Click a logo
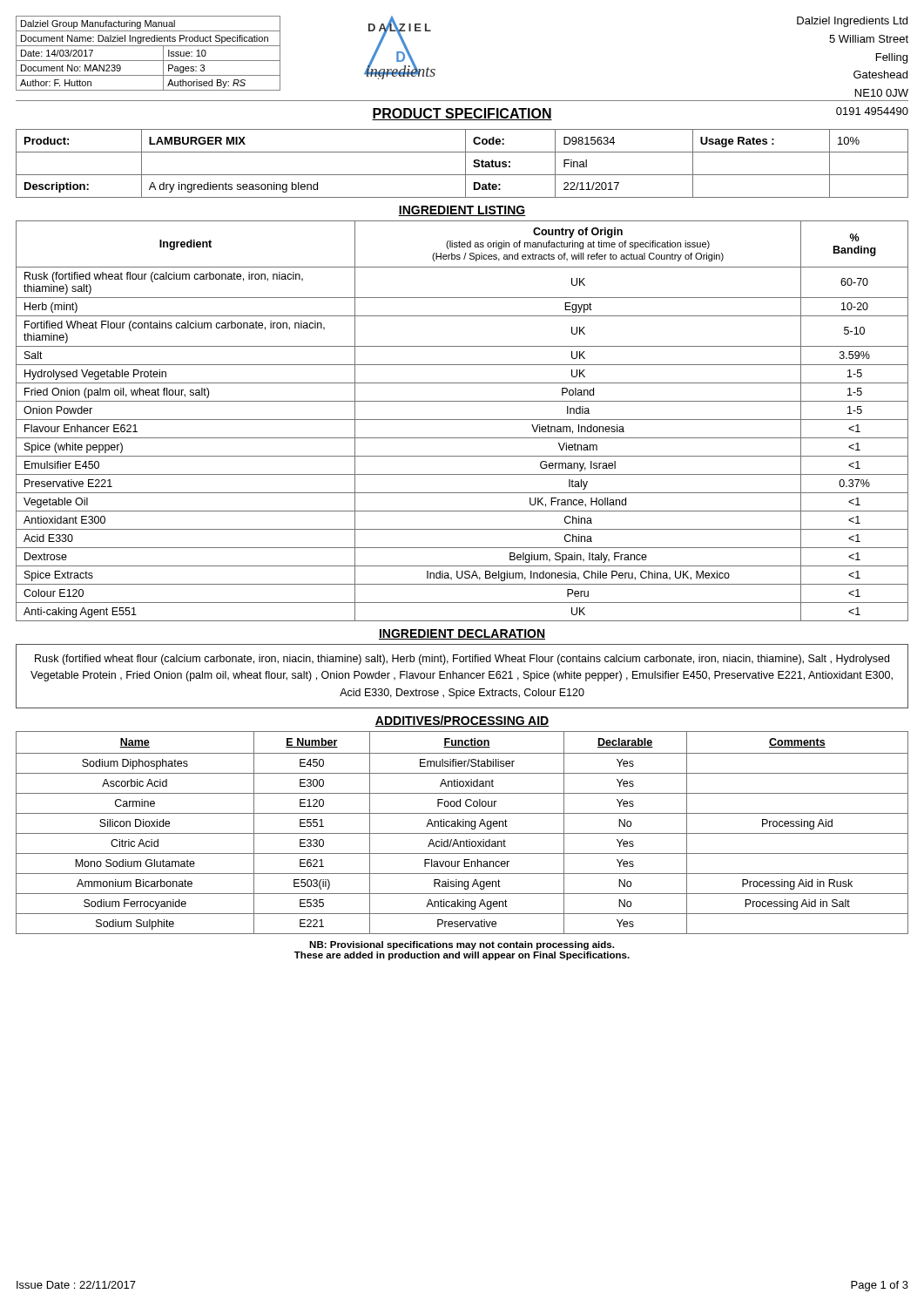 coord(401,48)
